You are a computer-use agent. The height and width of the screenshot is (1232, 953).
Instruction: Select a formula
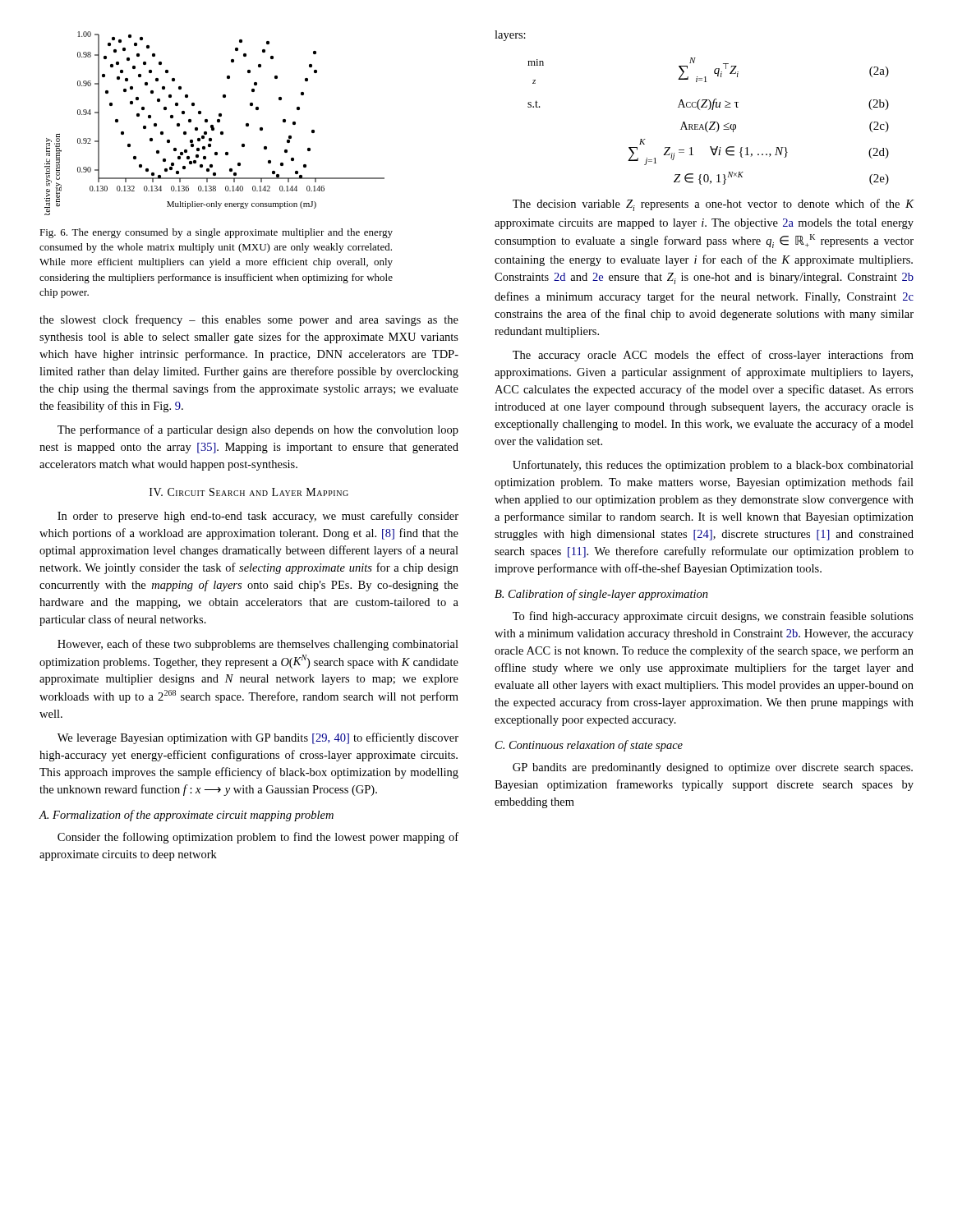(x=708, y=120)
